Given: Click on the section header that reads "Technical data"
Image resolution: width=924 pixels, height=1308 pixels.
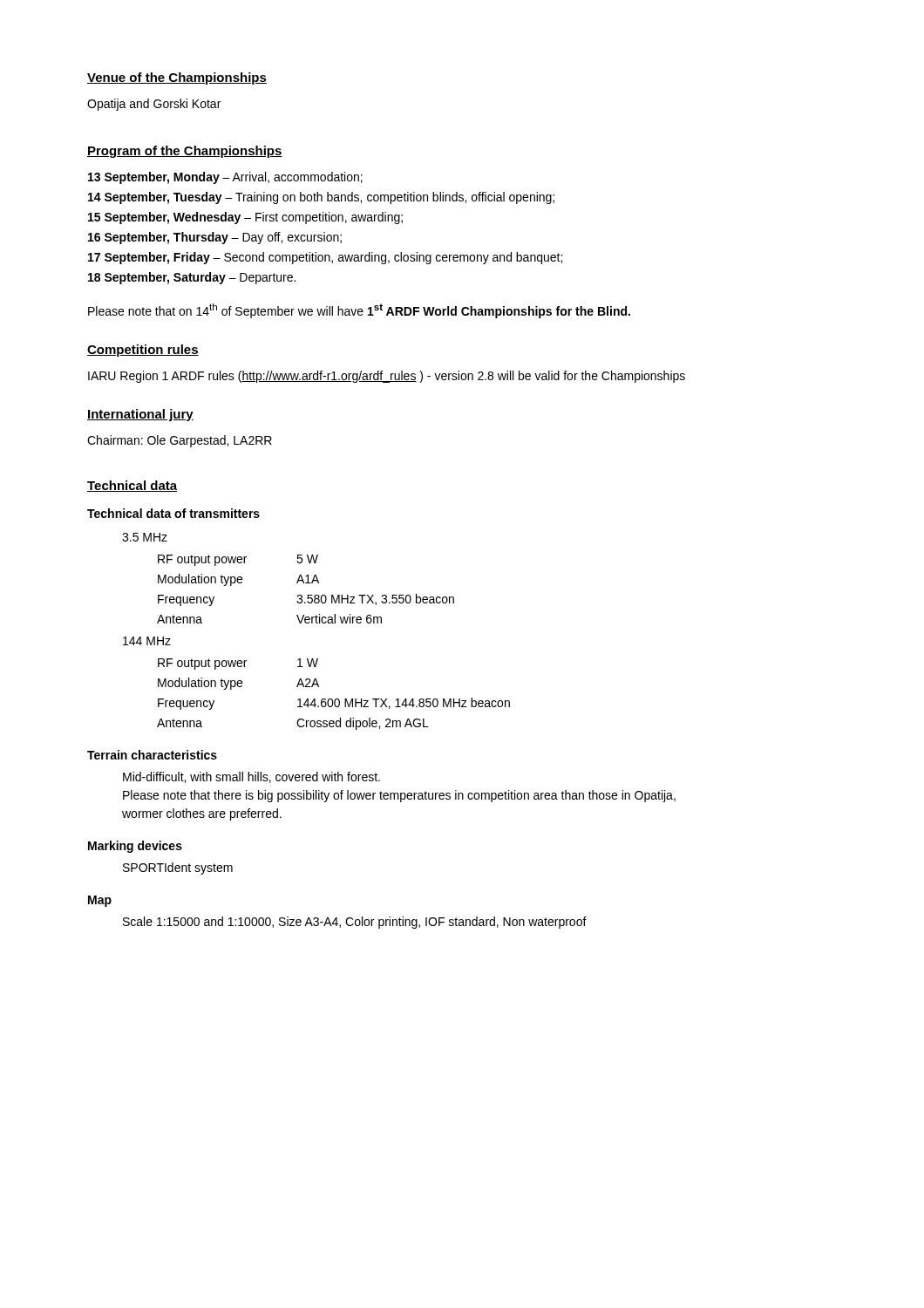Looking at the screenshot, I should 132,485.
